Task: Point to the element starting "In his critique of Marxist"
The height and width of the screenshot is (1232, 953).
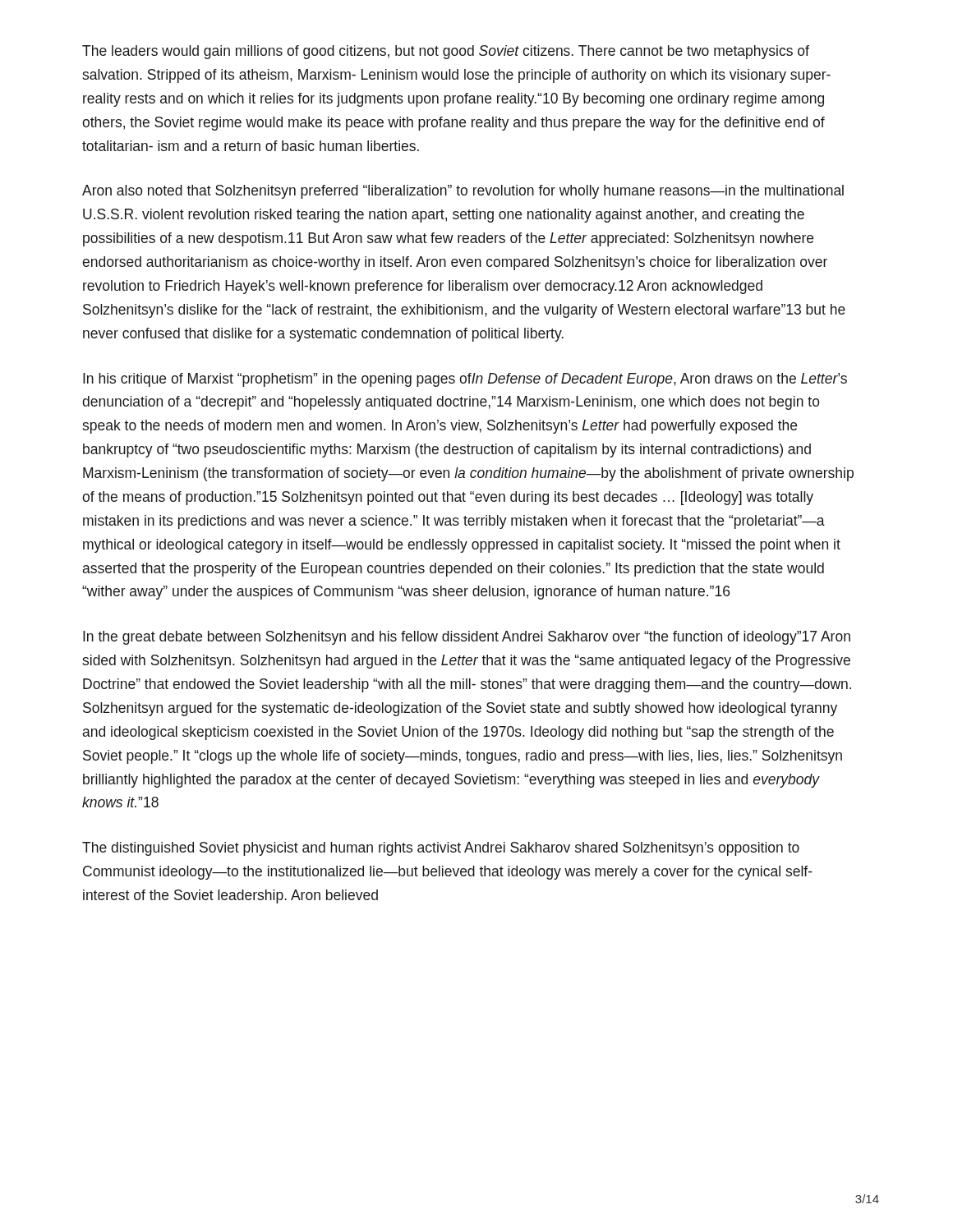Action: click(468, 485)
